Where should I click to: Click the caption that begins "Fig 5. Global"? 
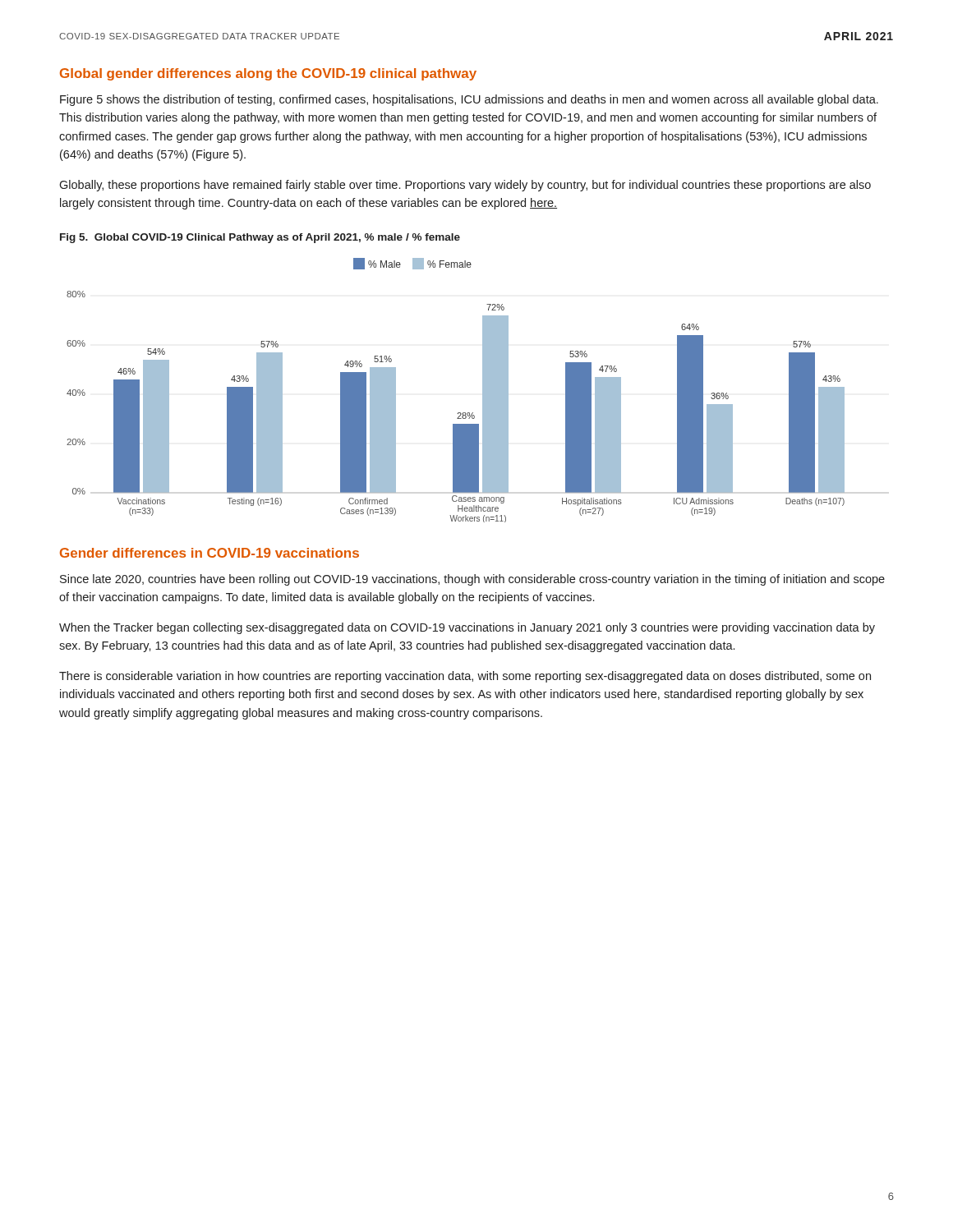pyautogui.click(x=260, y=237)
